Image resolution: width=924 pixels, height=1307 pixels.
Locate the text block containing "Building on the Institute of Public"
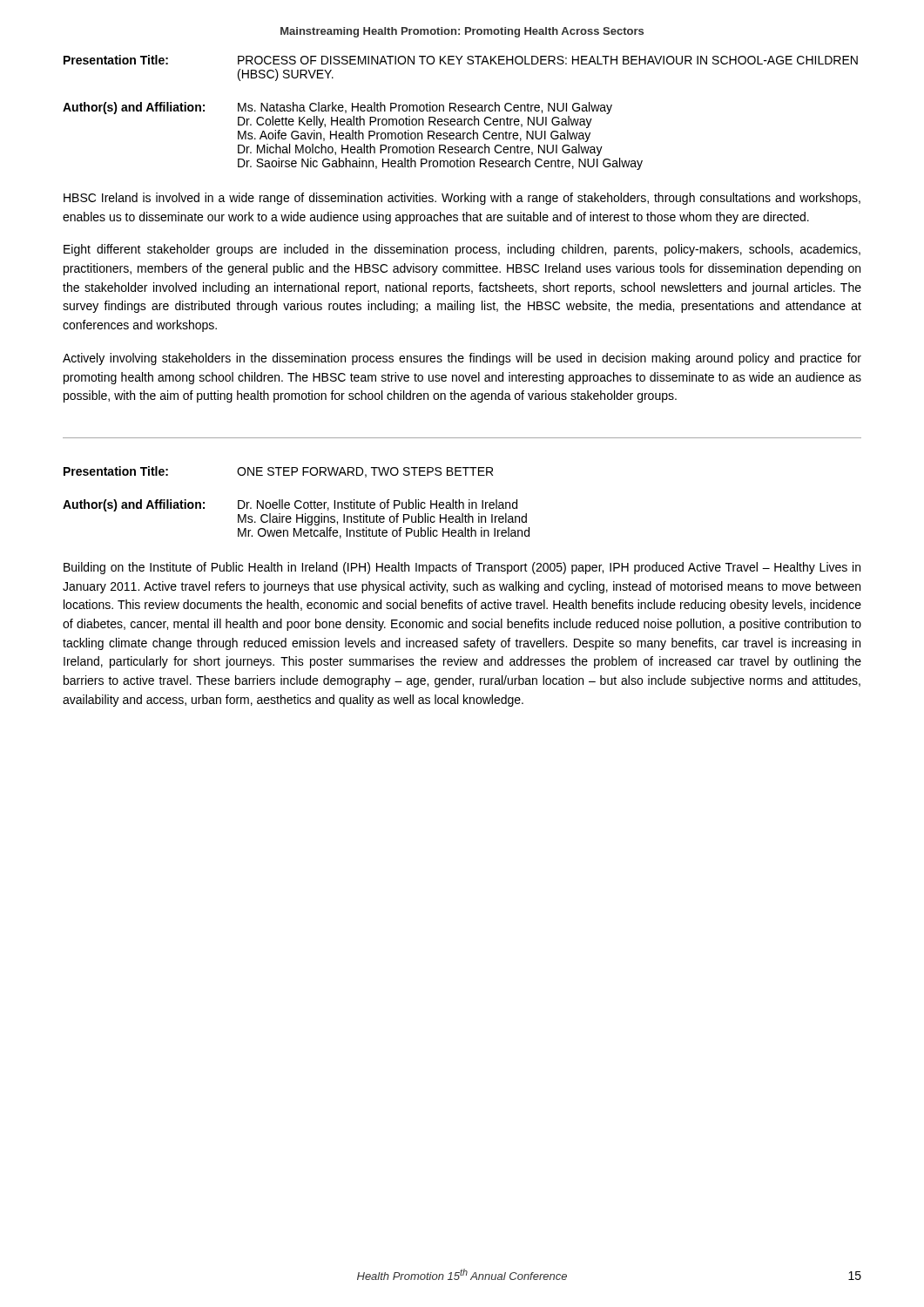[462, 633]
